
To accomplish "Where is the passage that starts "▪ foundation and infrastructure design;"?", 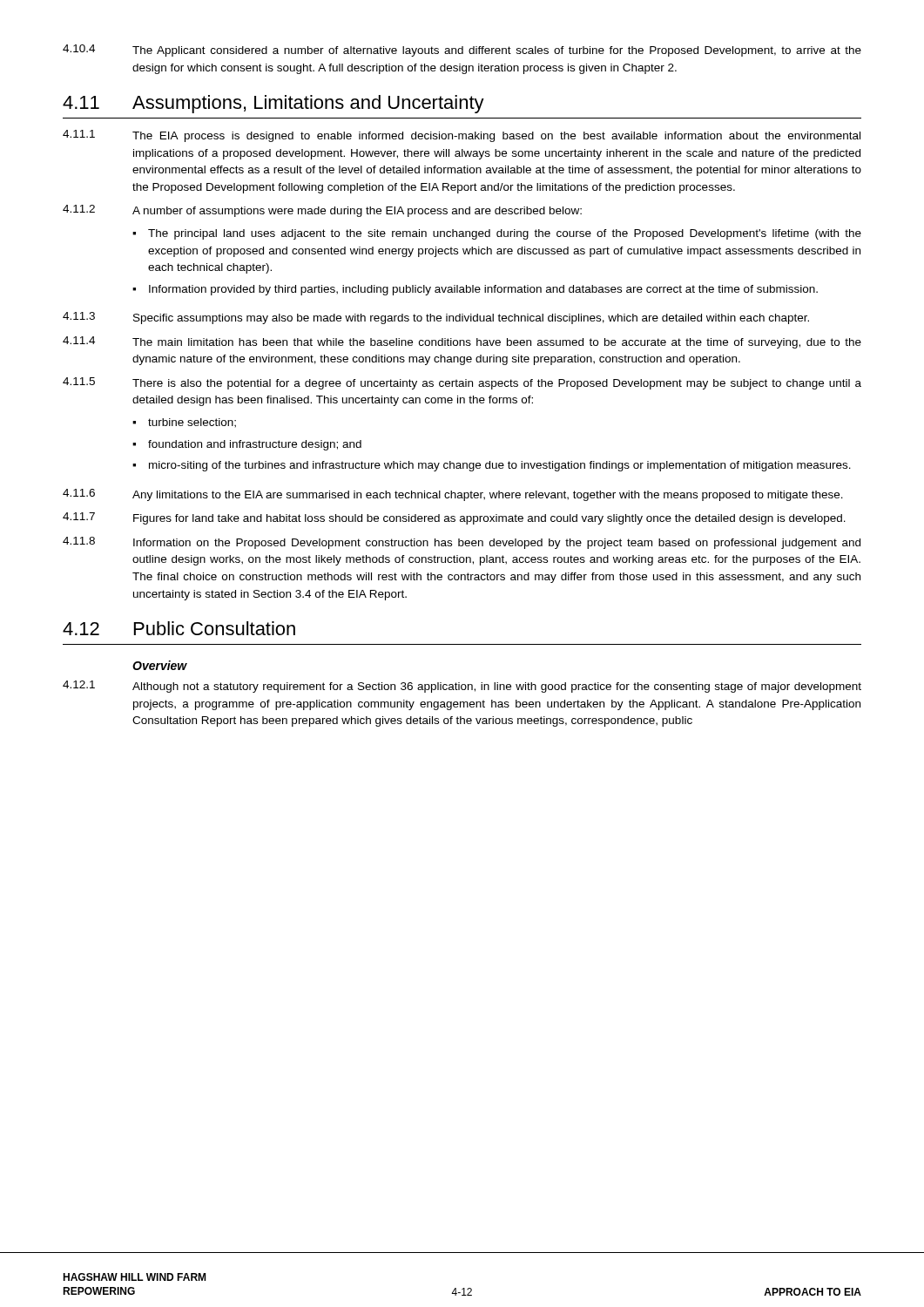I will click(x=247, y=445).
